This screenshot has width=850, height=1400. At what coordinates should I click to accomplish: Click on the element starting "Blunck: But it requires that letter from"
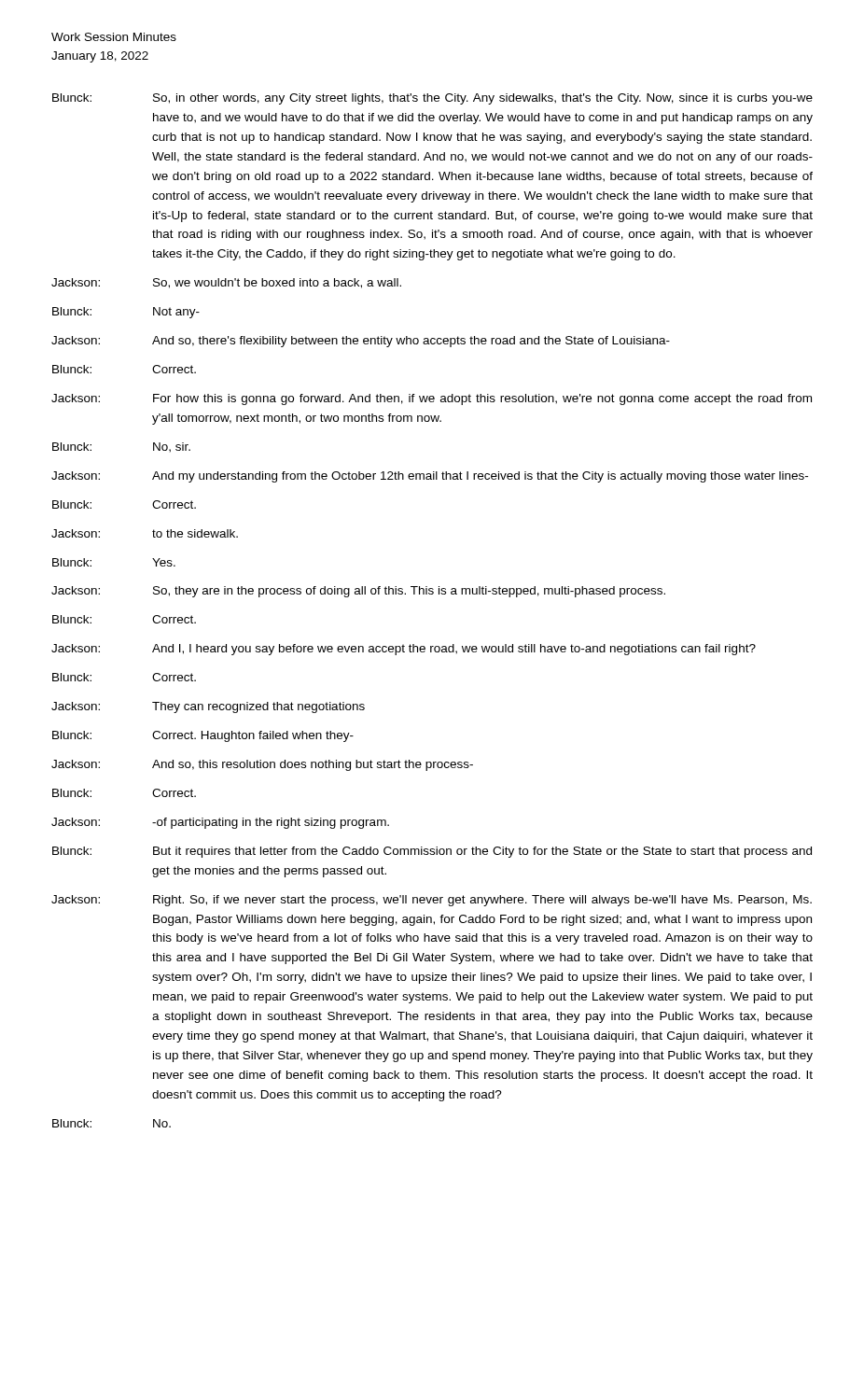point(432,861)
